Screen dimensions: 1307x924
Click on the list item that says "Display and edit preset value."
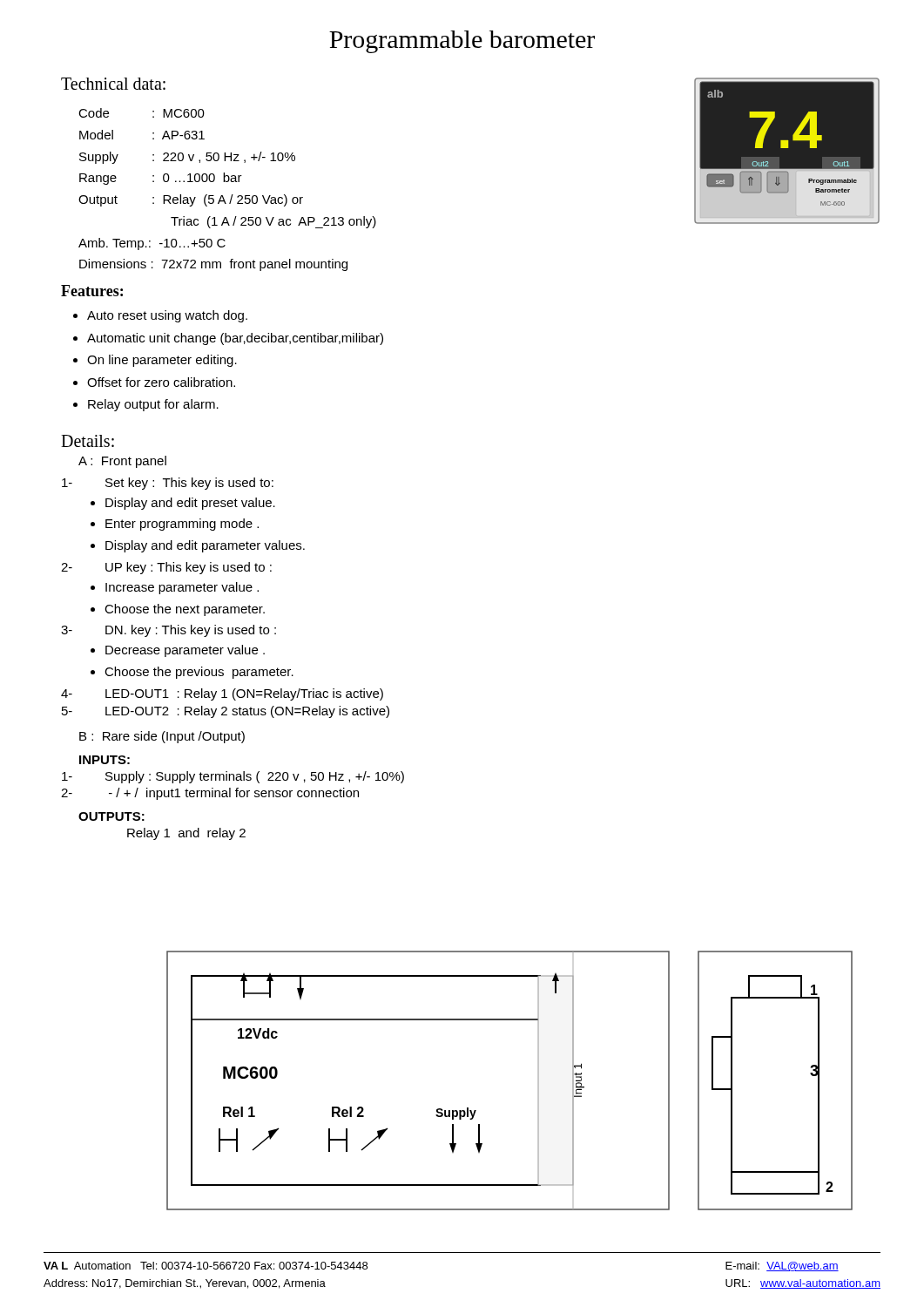tap(190, 502)
